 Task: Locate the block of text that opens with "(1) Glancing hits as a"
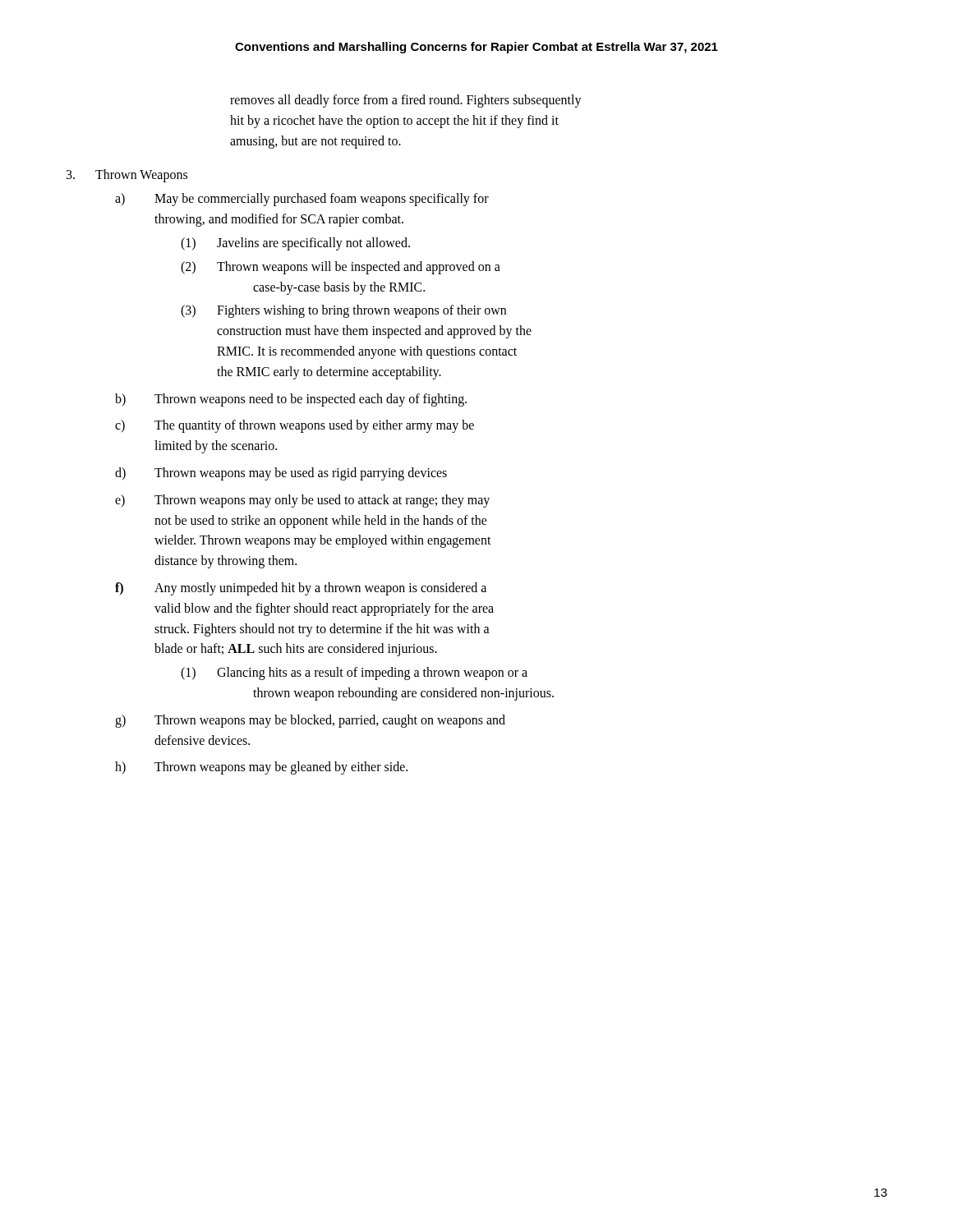coord(534,683)
